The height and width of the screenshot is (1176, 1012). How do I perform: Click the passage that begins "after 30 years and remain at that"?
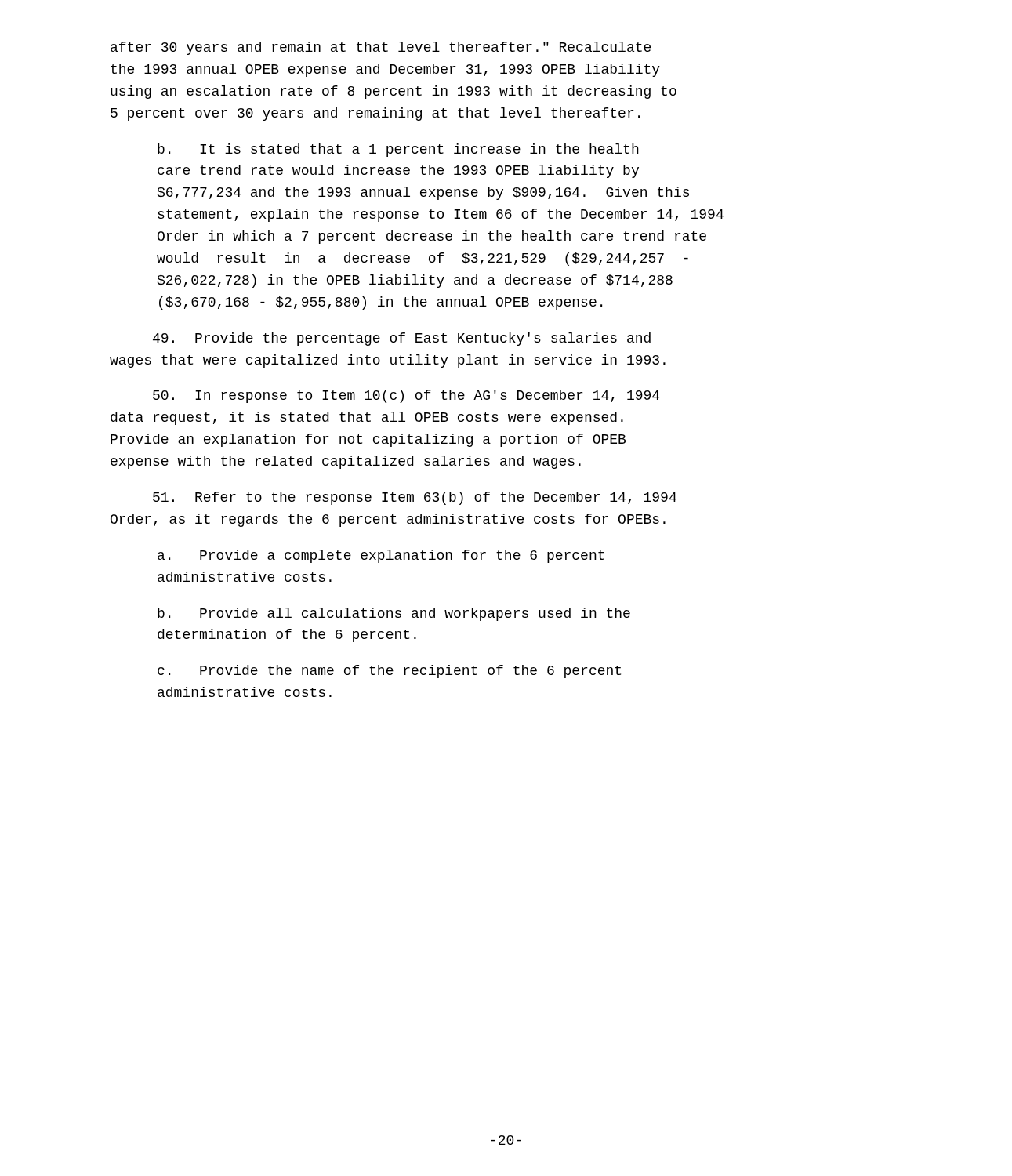(x=393, y=81)
